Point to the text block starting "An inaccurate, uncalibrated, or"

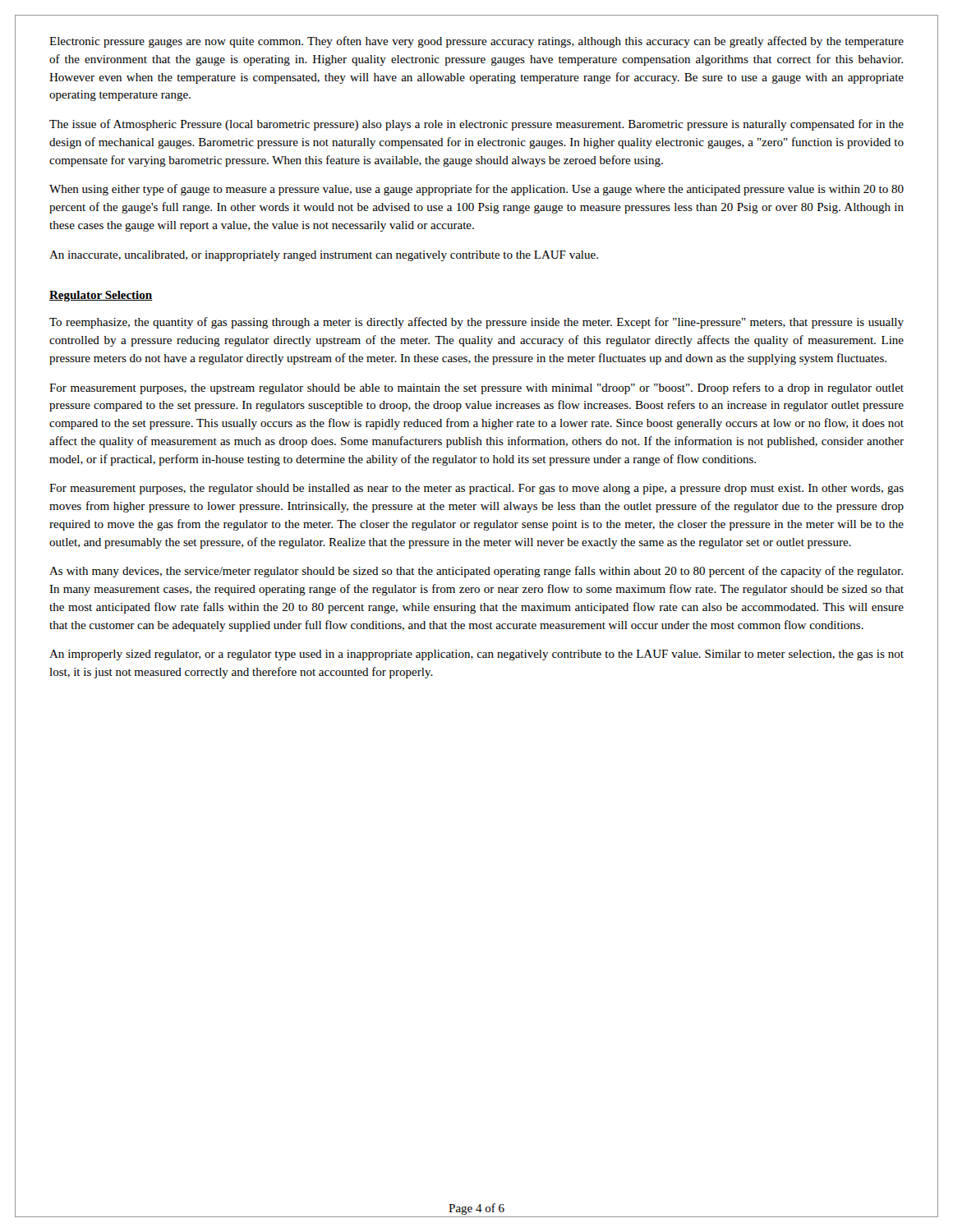(324, 254)
